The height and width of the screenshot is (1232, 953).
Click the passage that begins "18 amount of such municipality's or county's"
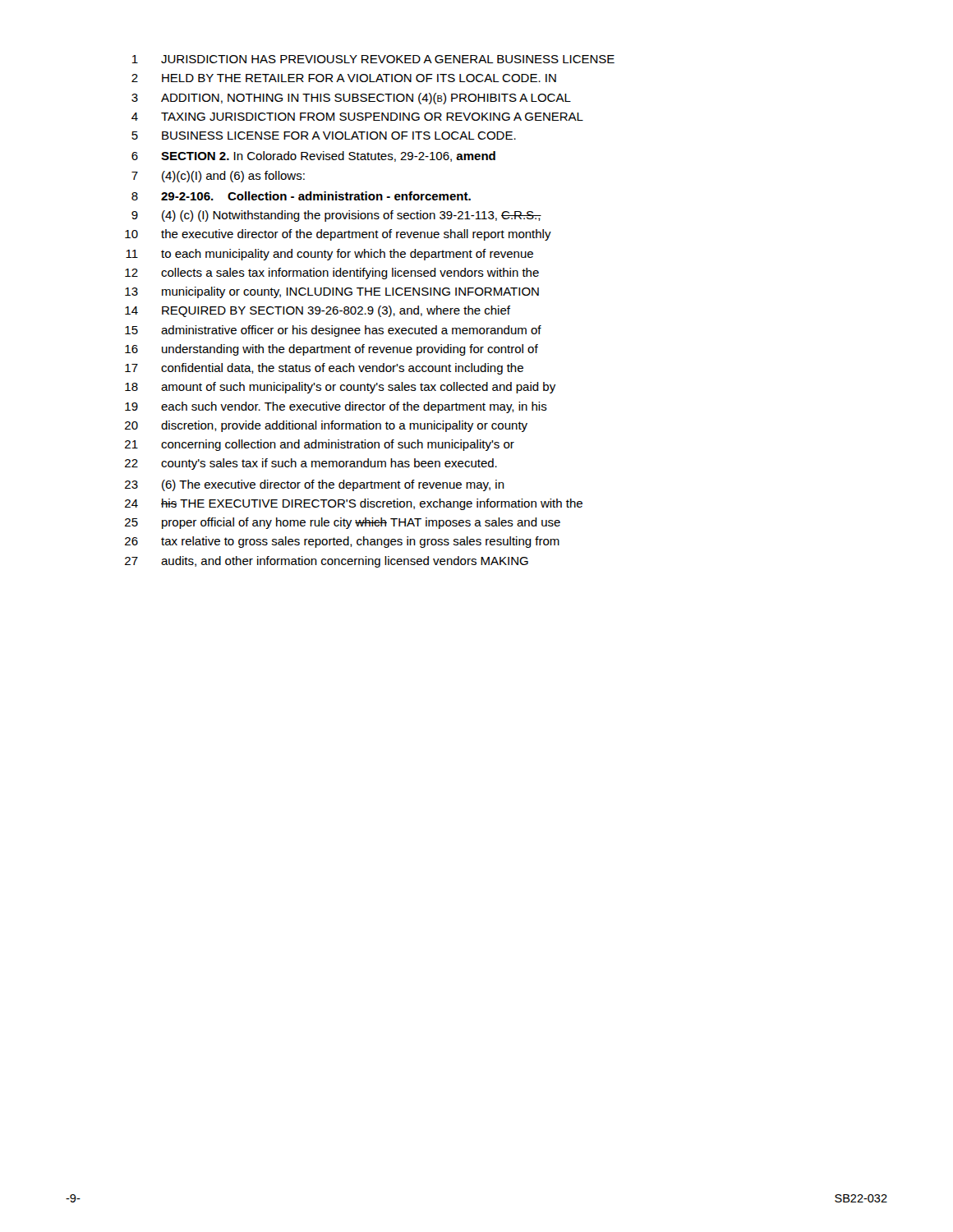coord(489,387)
